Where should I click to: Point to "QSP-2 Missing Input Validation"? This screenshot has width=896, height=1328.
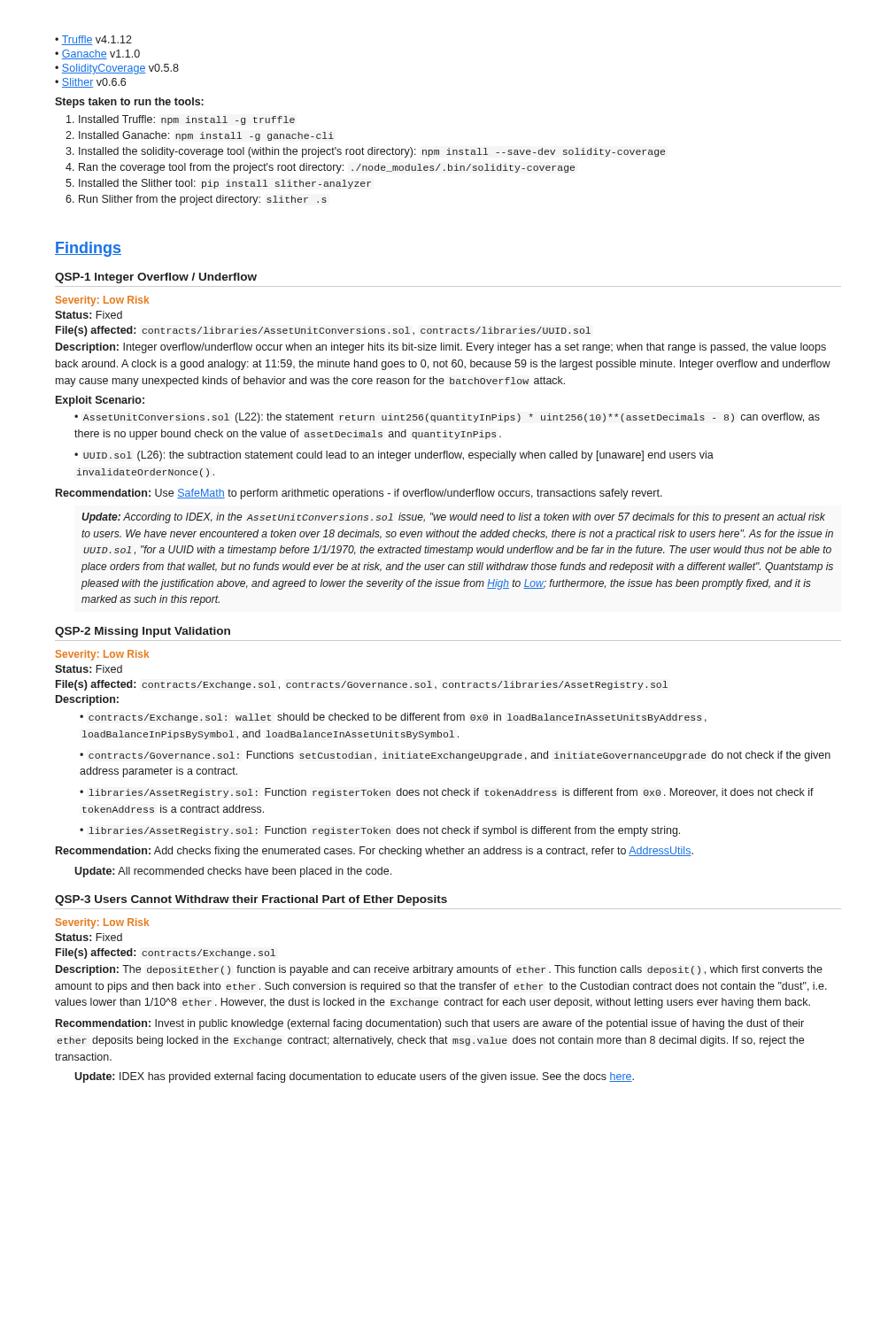[x=448, y=633]
